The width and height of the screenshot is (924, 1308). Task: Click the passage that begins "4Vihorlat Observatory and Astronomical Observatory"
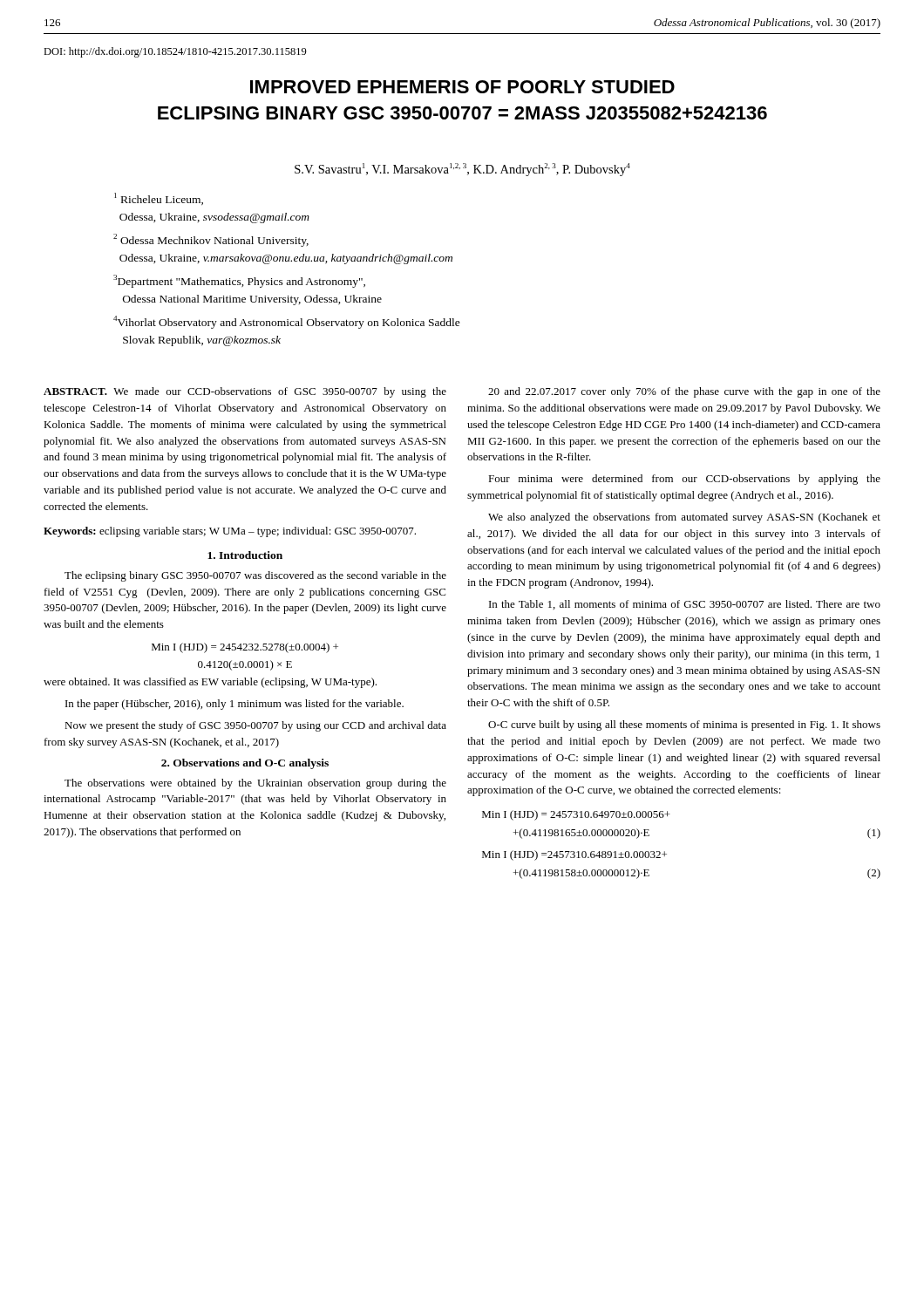(x=287, y=330)
